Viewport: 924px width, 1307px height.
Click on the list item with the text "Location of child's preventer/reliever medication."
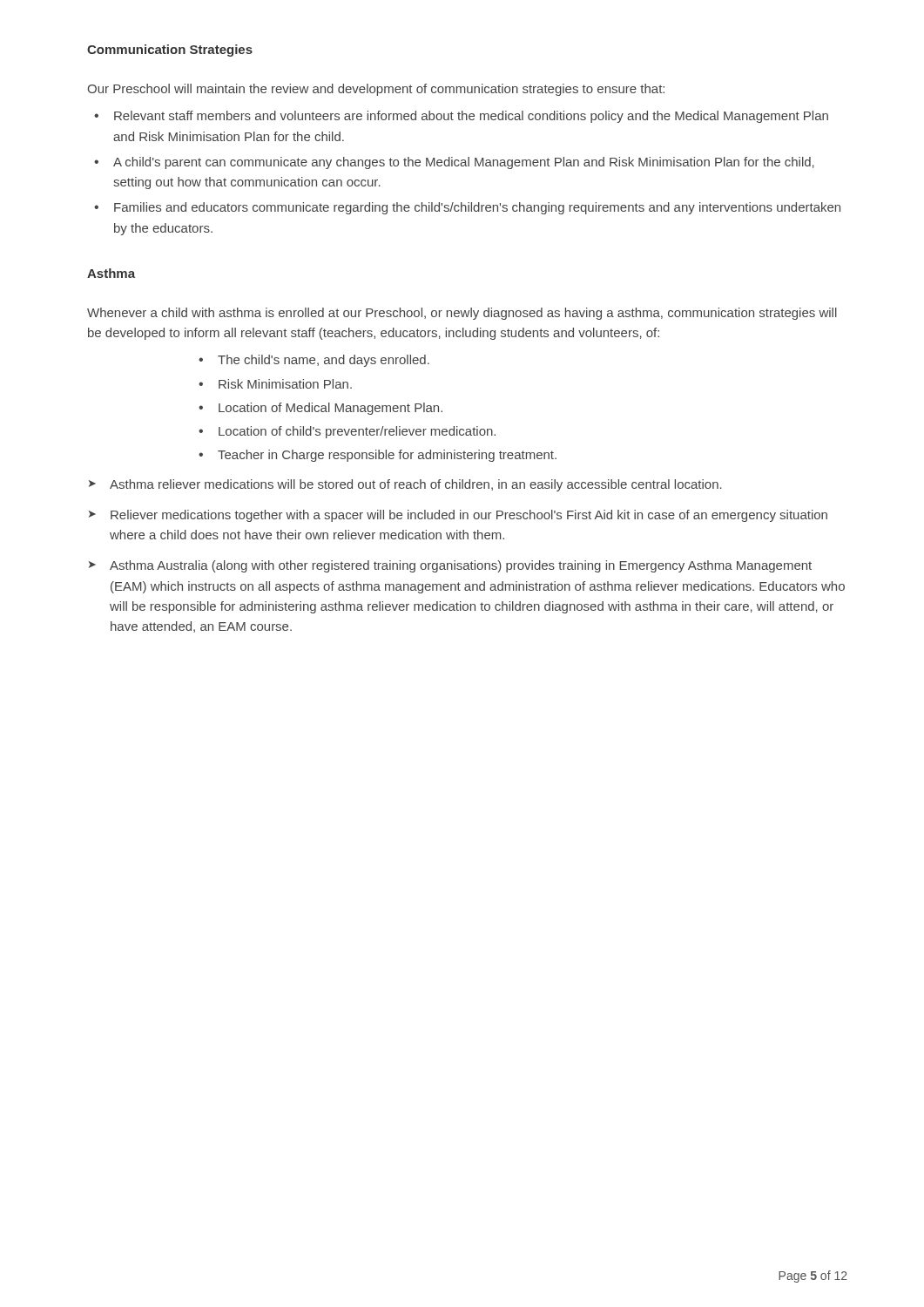pos(357,431)
